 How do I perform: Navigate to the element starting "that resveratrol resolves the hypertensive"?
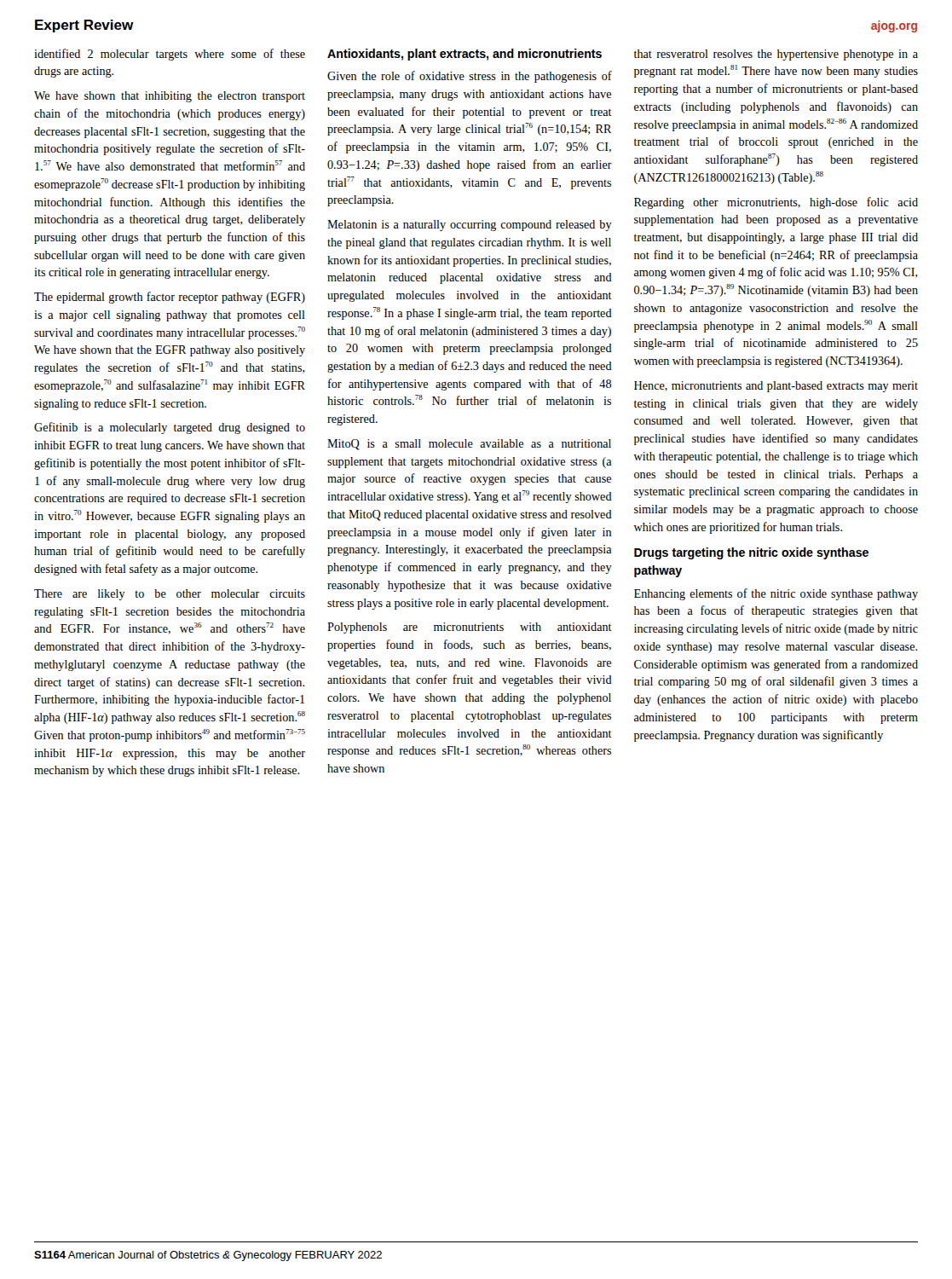tap(776, 290)
